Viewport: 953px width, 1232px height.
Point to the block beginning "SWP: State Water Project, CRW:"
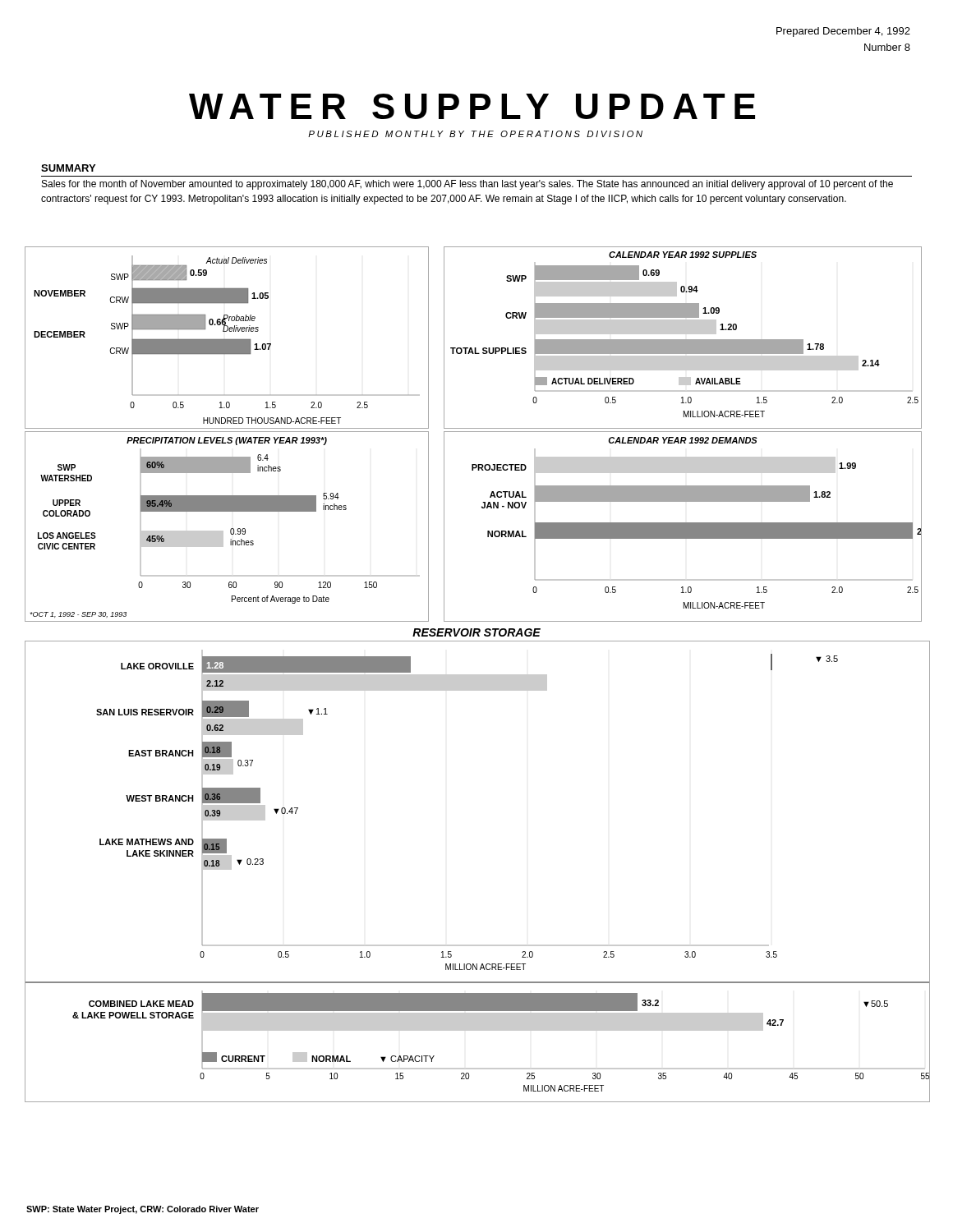pyautogui.click(x=143, y=1209)
